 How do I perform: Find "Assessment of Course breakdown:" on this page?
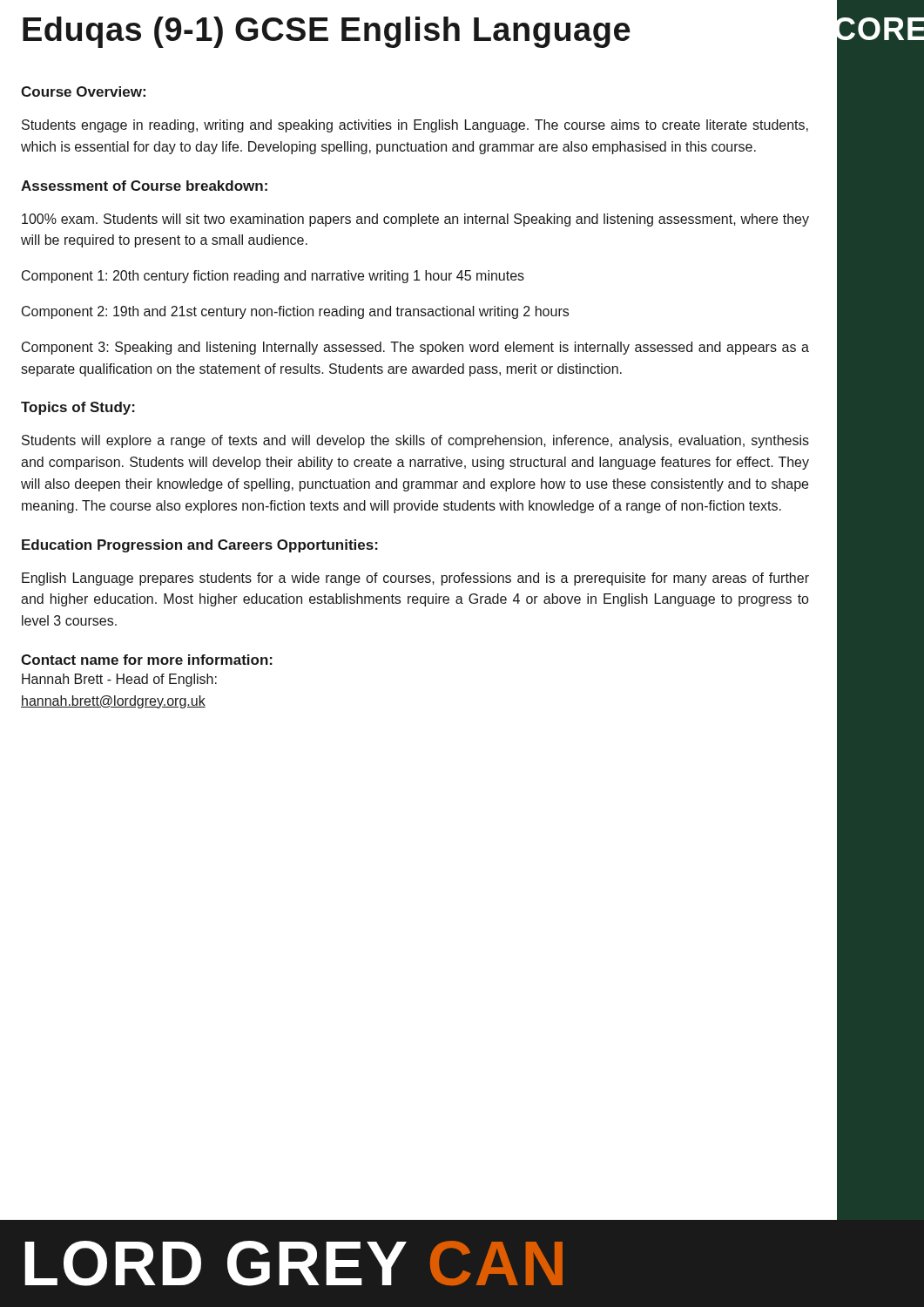145,186
